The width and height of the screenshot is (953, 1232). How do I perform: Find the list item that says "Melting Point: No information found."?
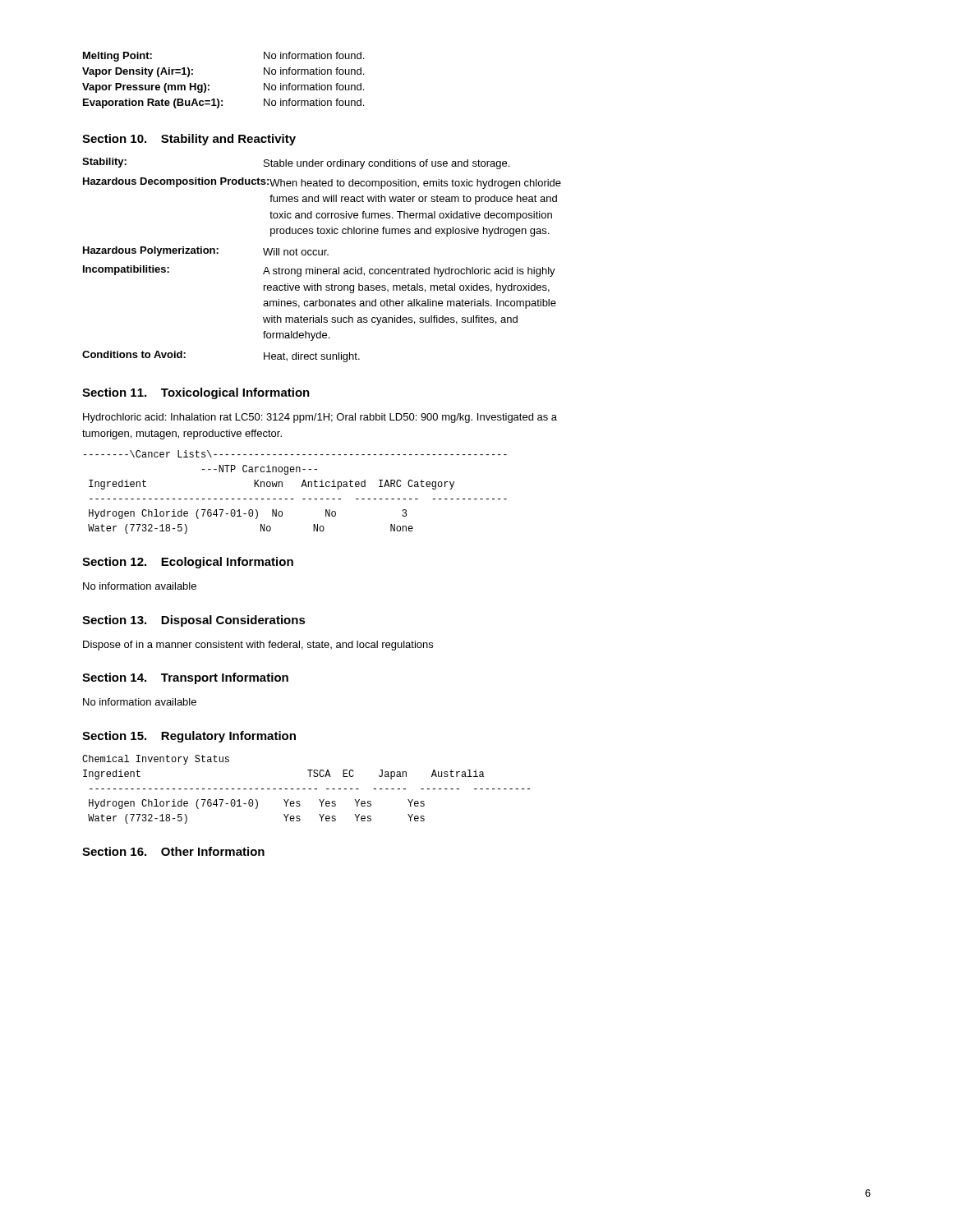117,56
